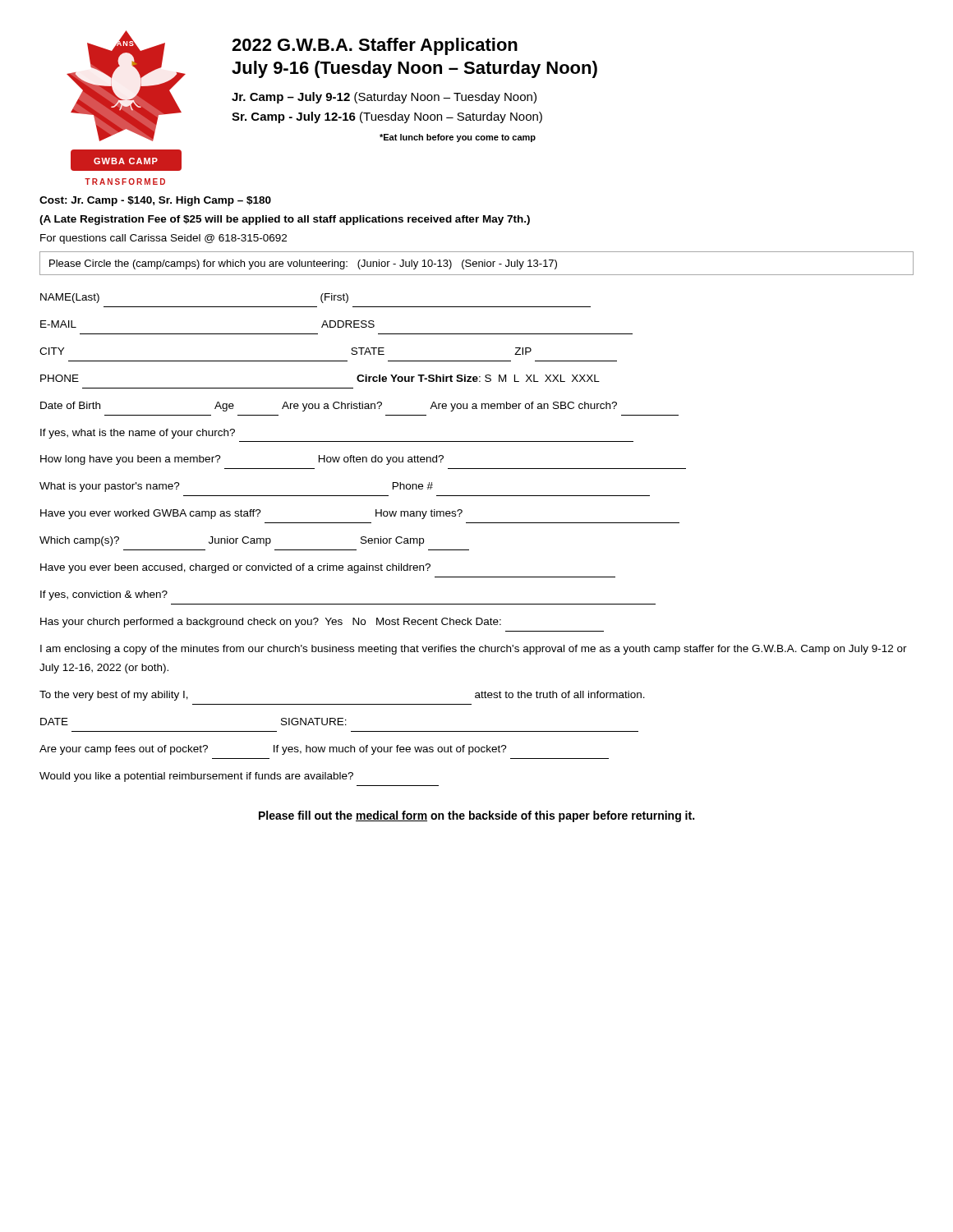Select the text block that reads "If yes, conviction"

[x=348, y=596]
